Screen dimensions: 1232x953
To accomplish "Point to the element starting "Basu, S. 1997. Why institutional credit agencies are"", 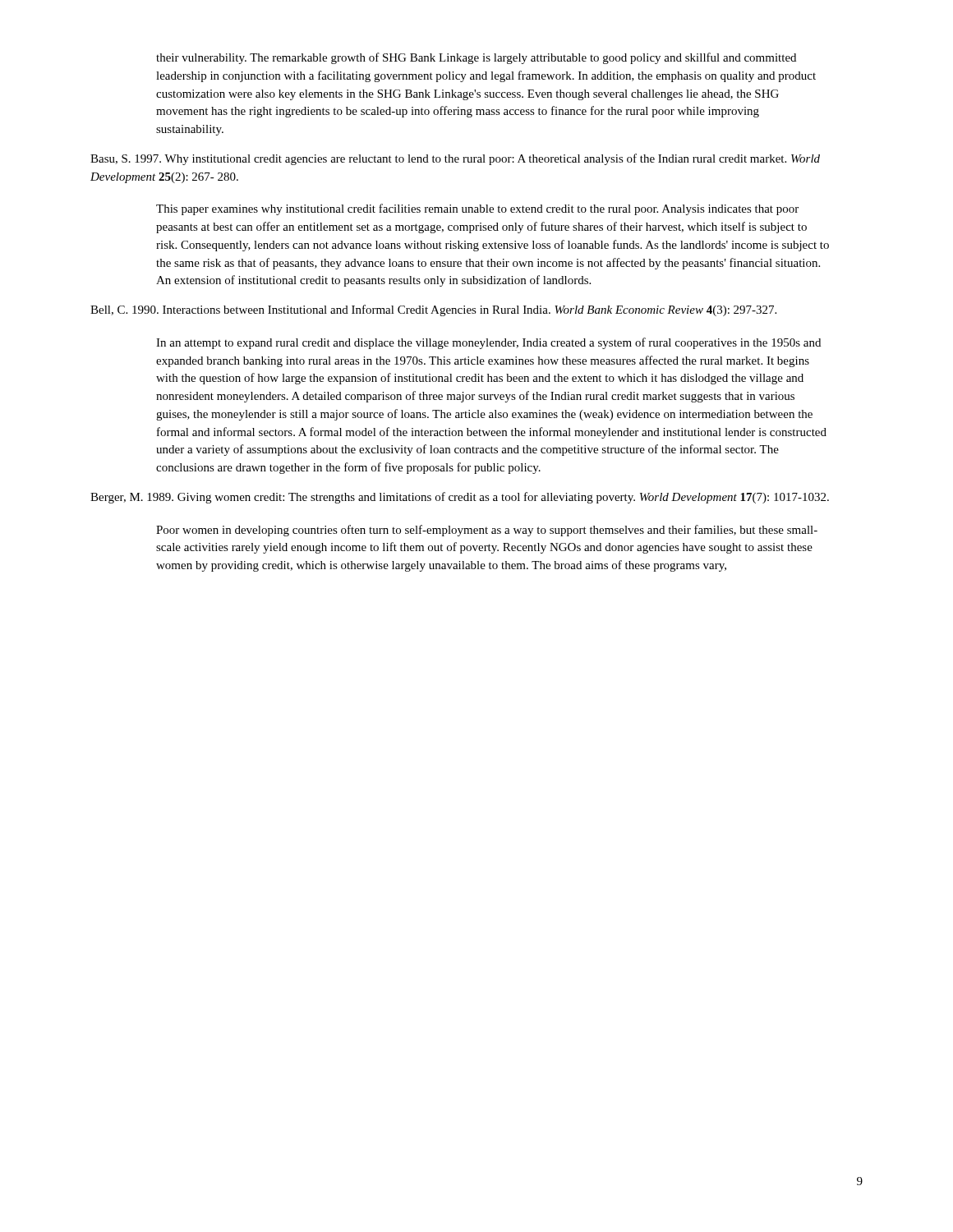I will point(476,168).
